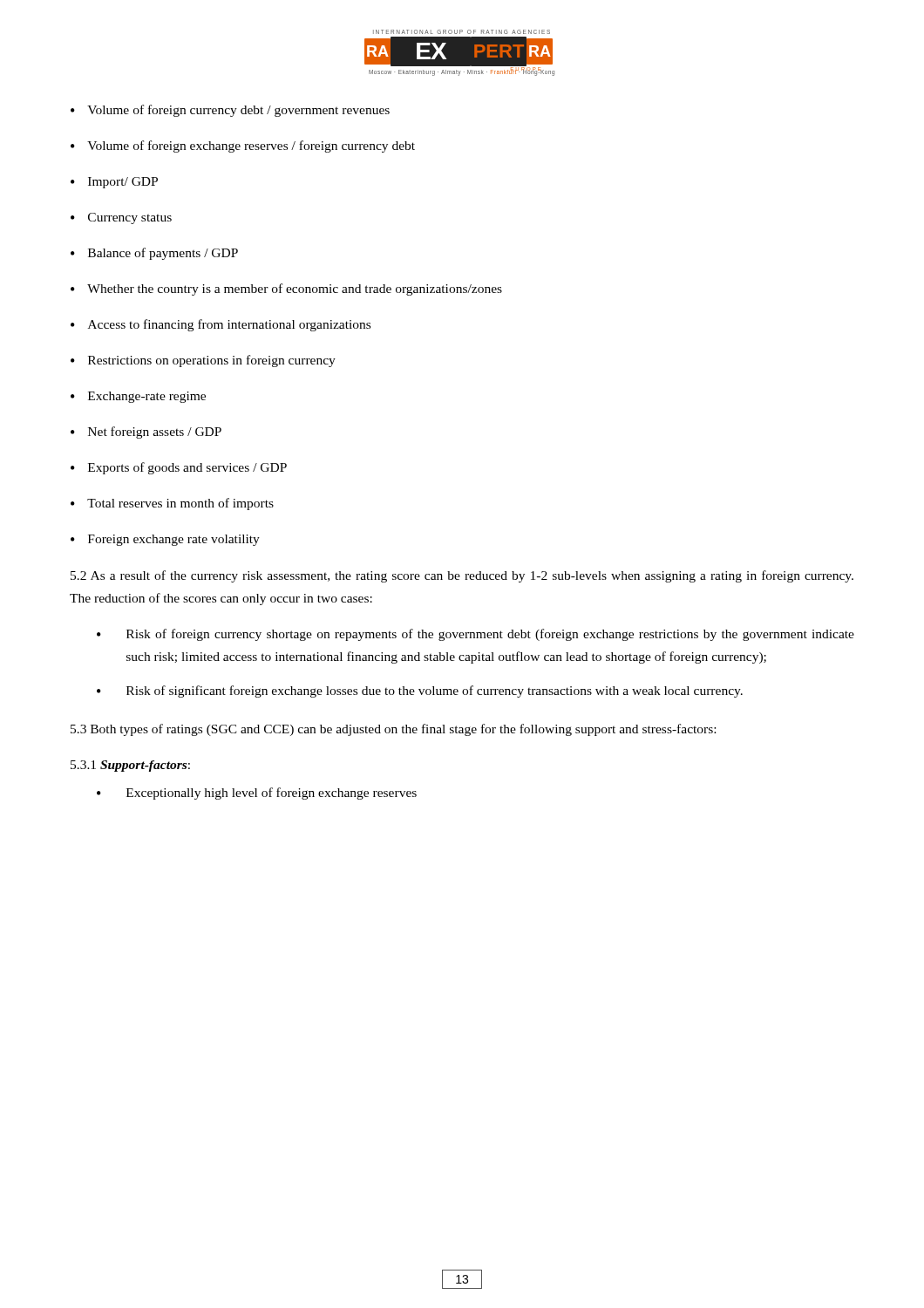Find the region starting "Volume of foreign currency debt /"

coord(239,109)
